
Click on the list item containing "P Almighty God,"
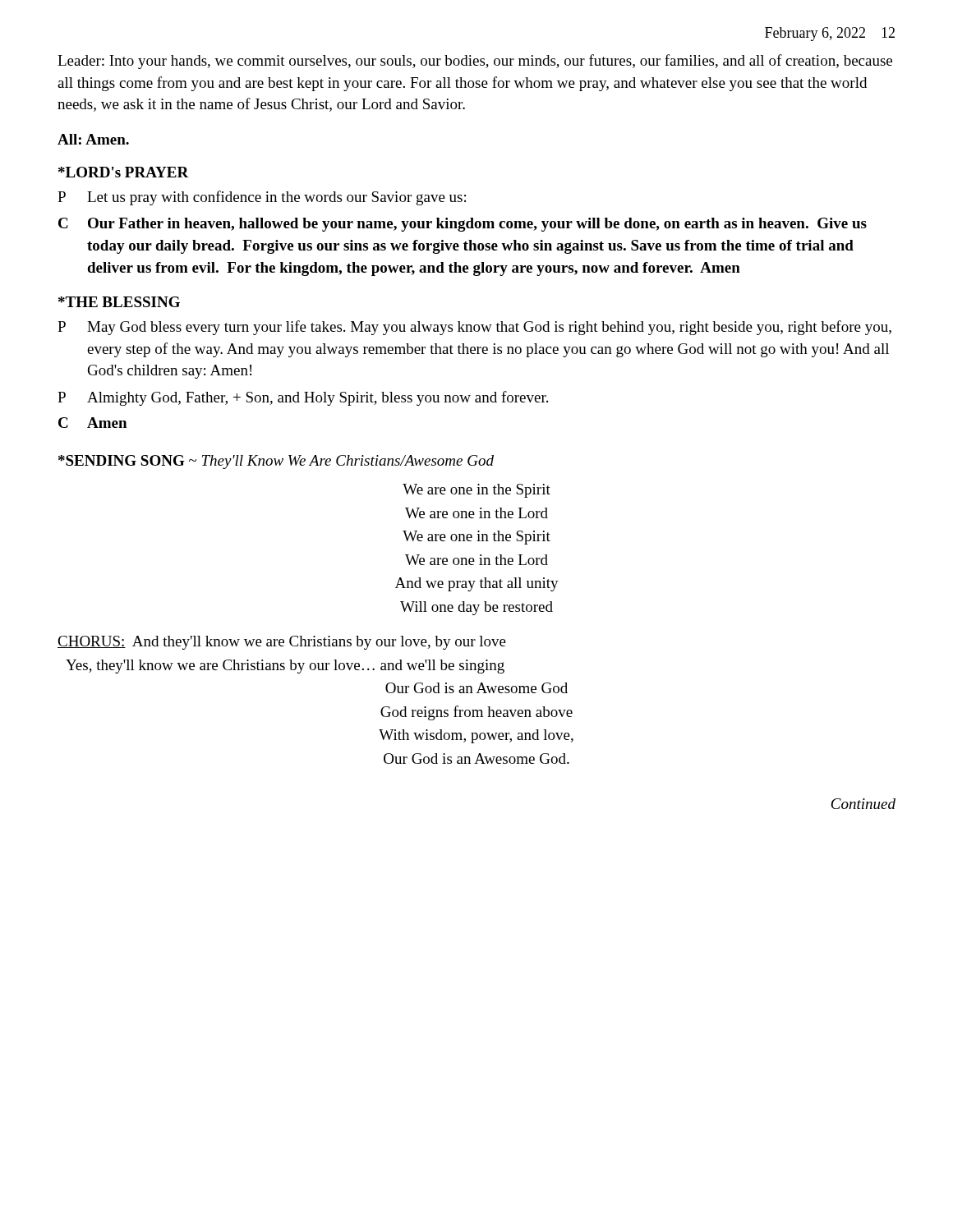coord(476,398)
